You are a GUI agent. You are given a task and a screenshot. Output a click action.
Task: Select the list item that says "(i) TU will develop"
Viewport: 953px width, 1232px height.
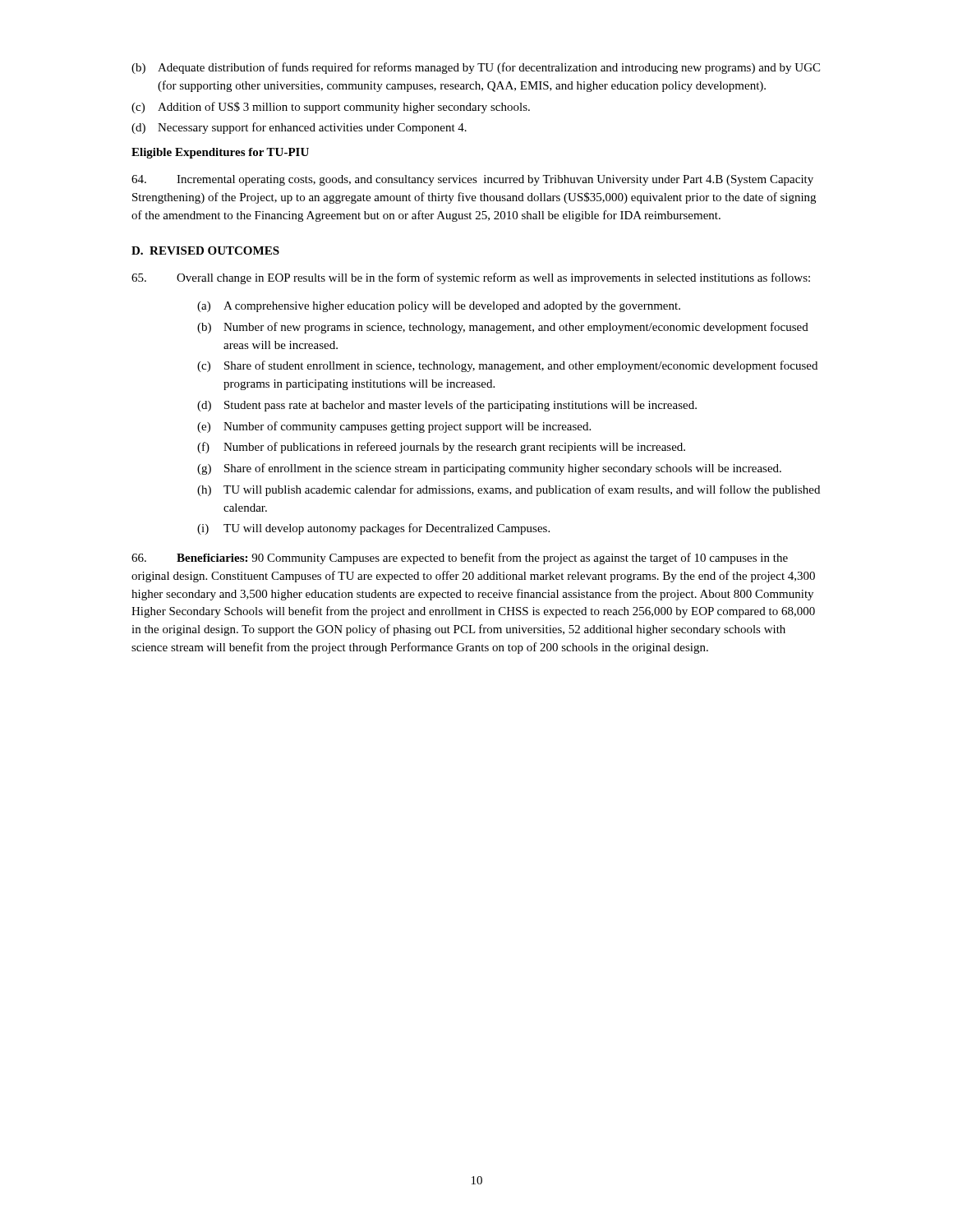(x=509, y=529)
